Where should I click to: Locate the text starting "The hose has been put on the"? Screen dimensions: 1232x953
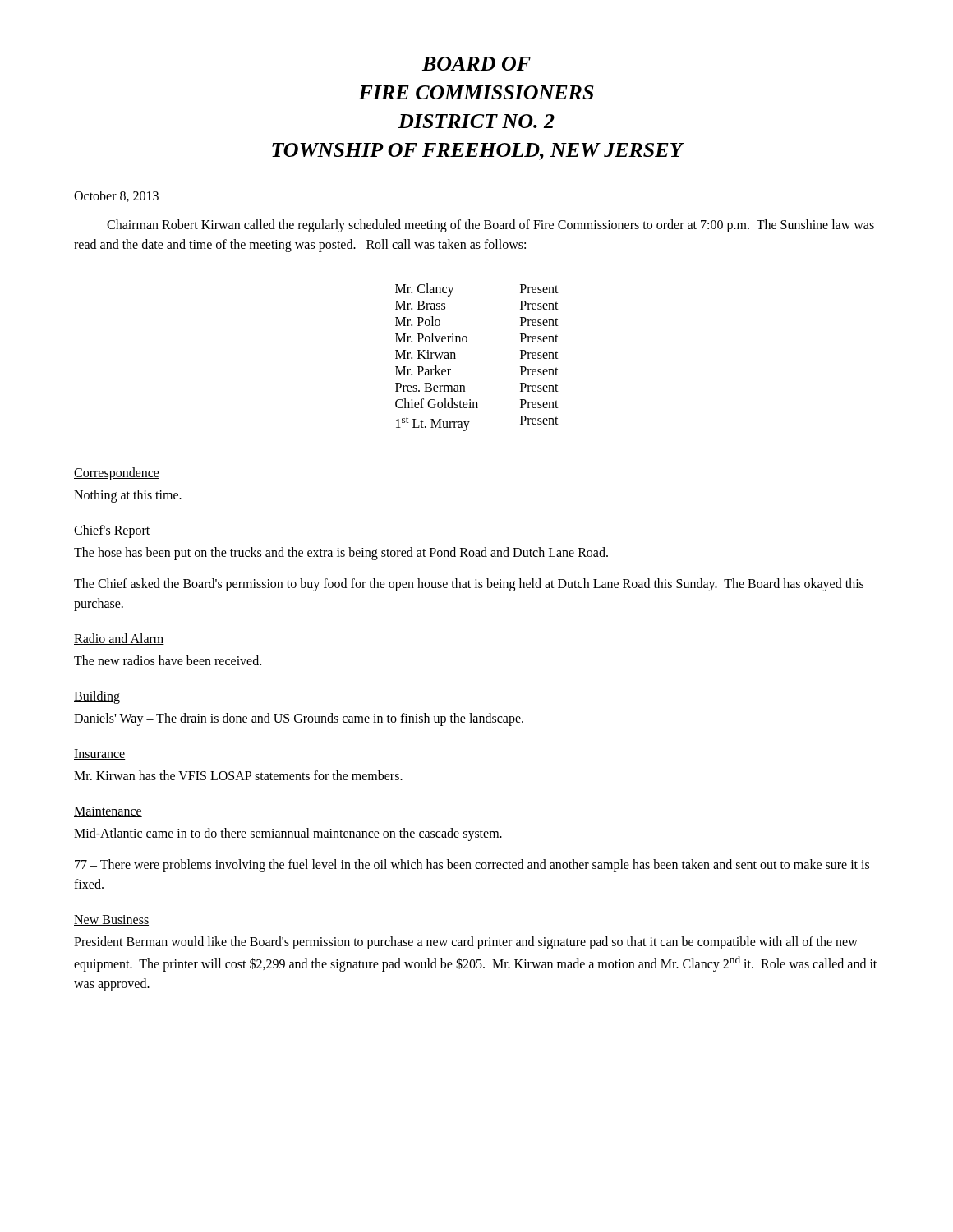point(341,552)
